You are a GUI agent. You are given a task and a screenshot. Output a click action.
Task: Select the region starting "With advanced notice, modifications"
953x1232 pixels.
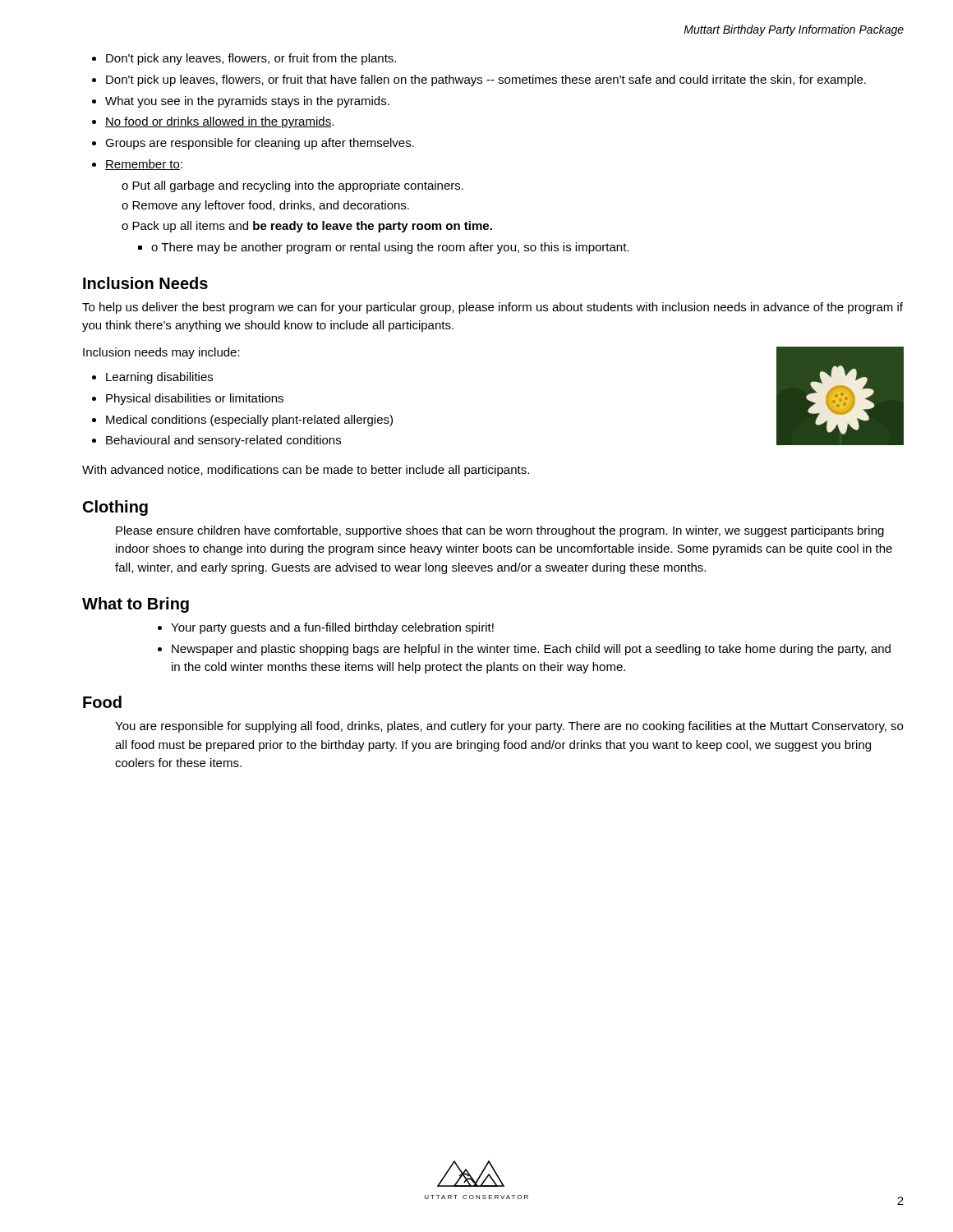click(306, 469)
